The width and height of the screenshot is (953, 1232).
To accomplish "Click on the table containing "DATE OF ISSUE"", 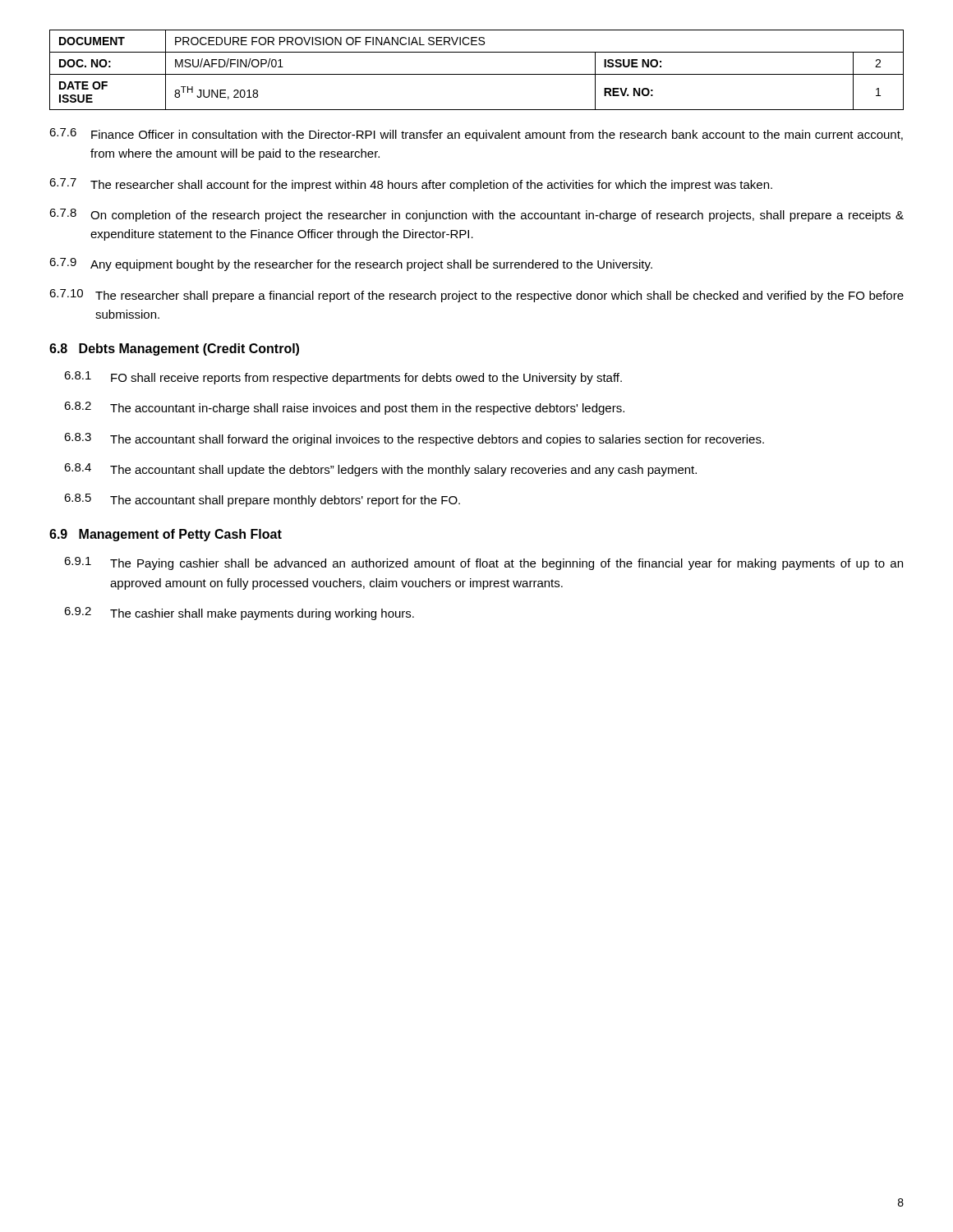I will (x=476, y=70).
